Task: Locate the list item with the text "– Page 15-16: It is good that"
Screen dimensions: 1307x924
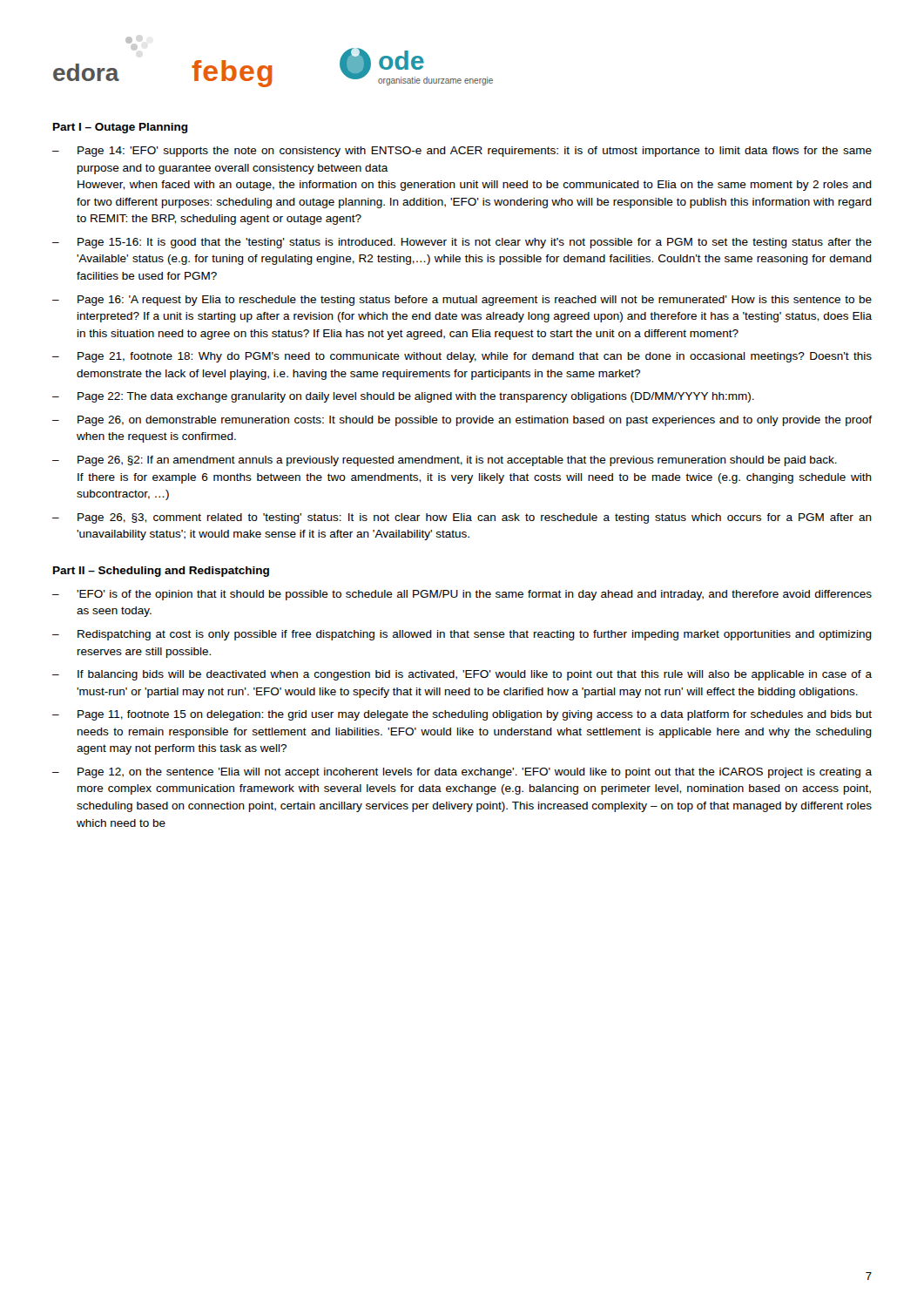Action: click(x=462, y=259)
